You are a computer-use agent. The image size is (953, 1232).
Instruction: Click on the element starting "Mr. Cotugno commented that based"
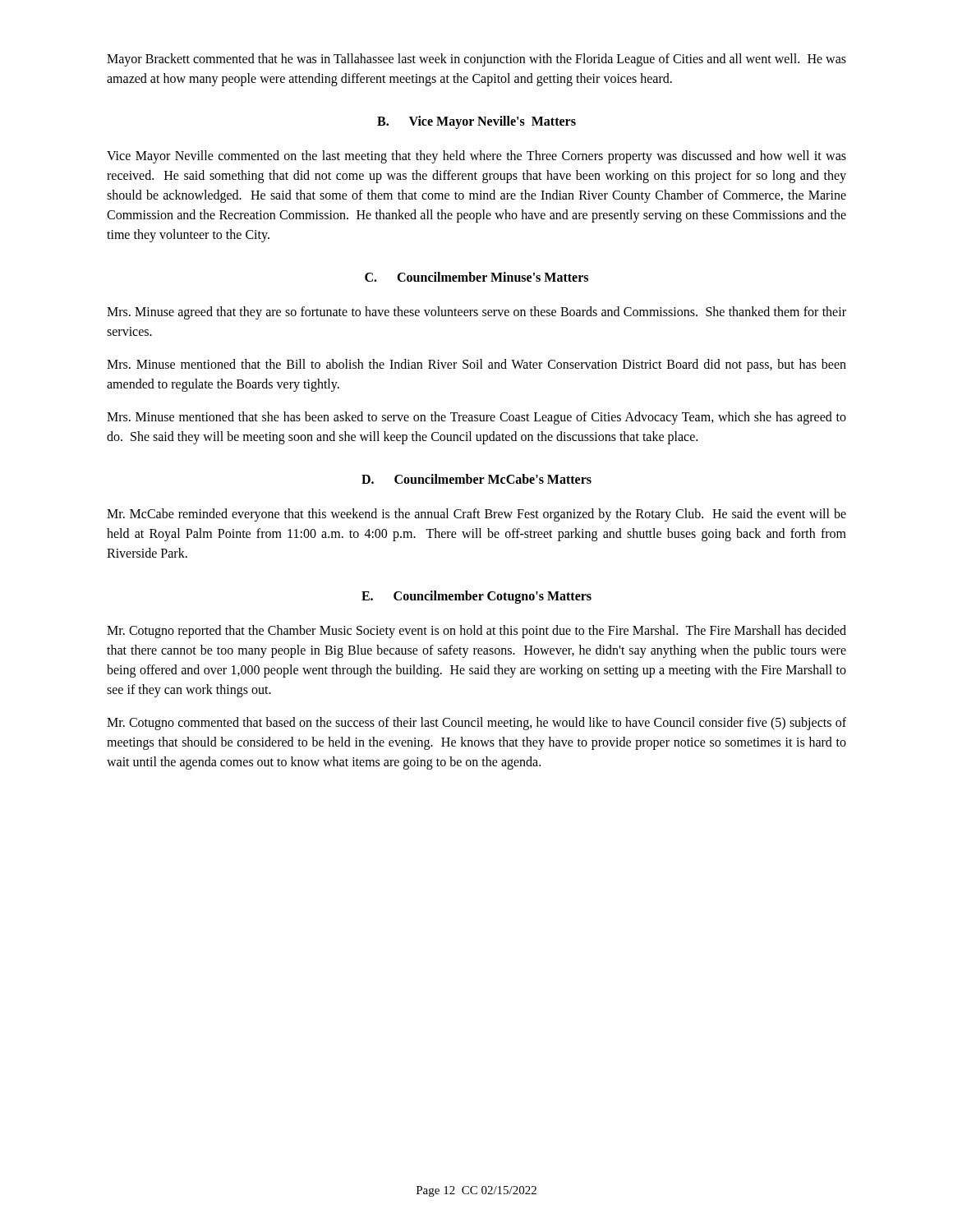tap(476, 742)
